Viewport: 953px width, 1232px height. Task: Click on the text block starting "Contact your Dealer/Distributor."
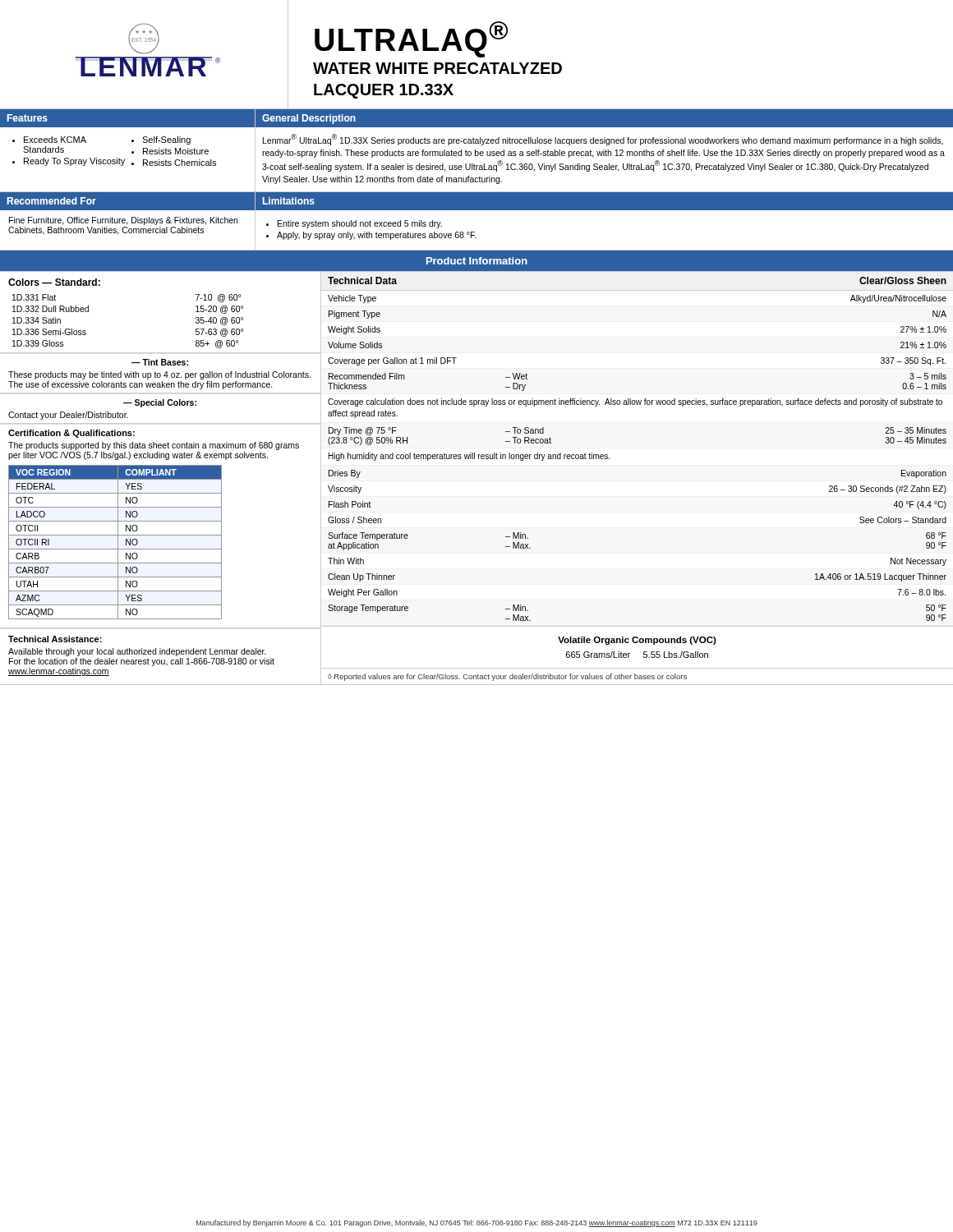point(68,415)
